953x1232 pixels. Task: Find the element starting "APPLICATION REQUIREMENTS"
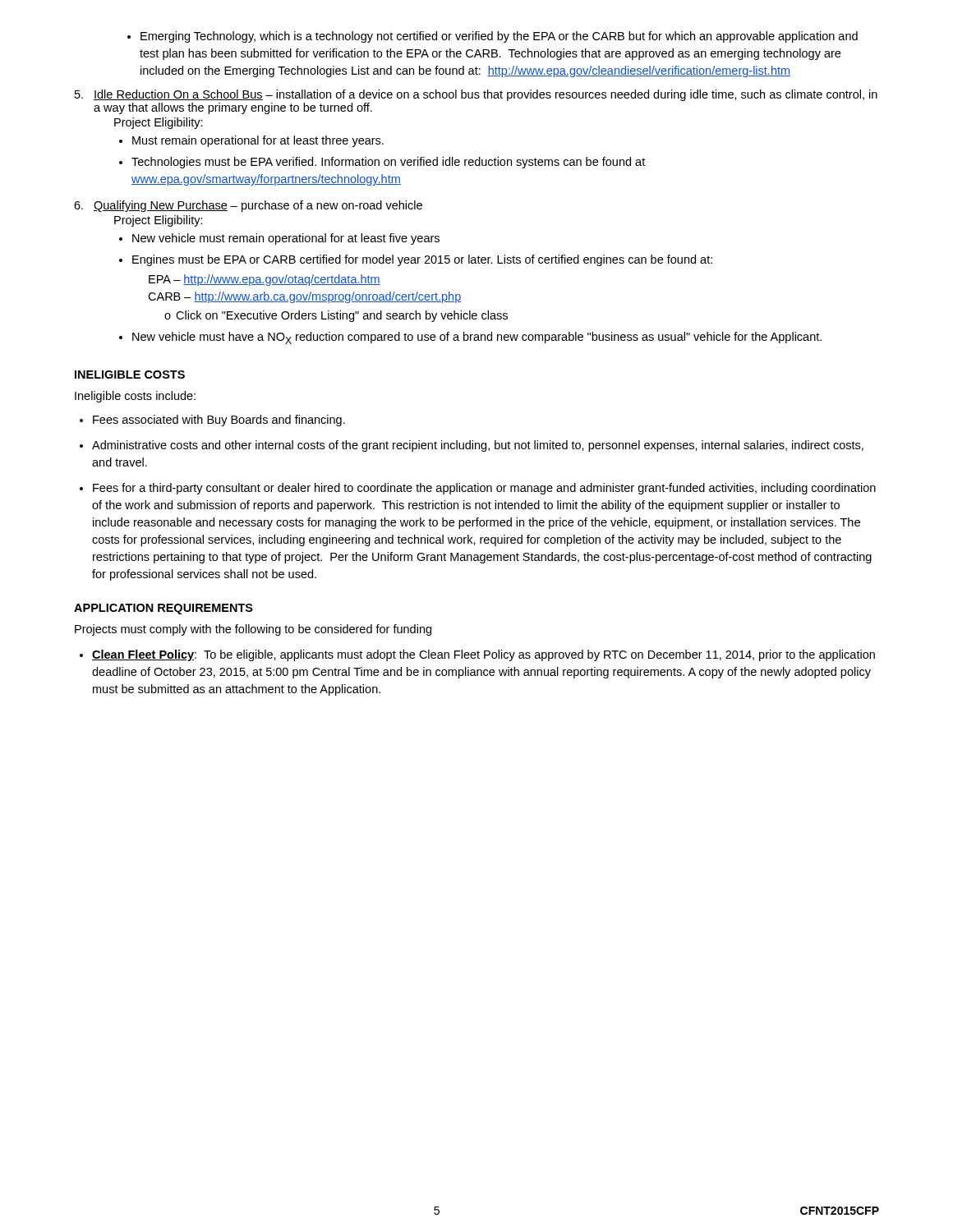[164, 608]
